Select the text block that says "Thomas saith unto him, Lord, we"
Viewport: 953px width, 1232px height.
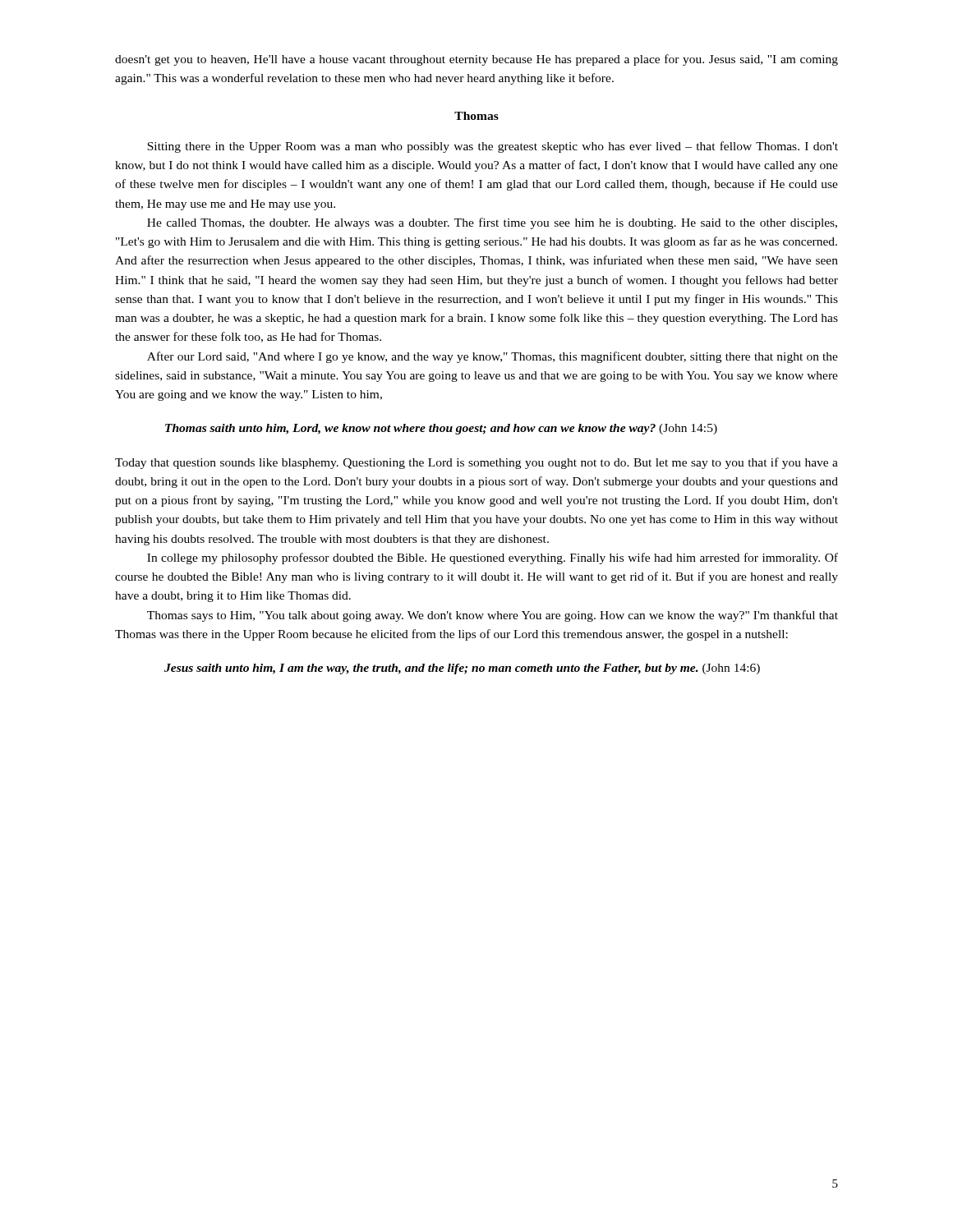[501, 428]
